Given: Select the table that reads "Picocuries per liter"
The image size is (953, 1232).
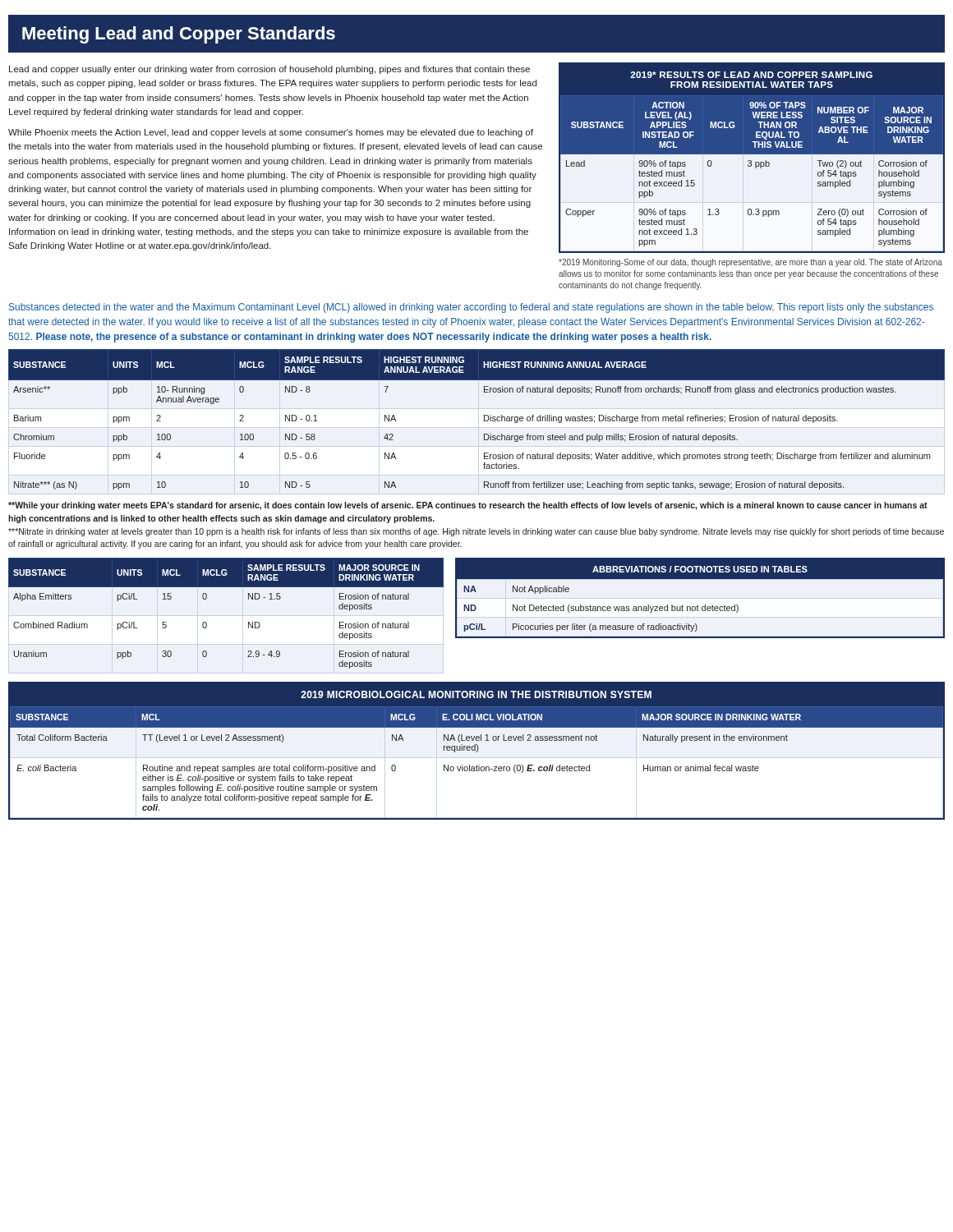Looking at the screenshot, I should click(700, 616).
